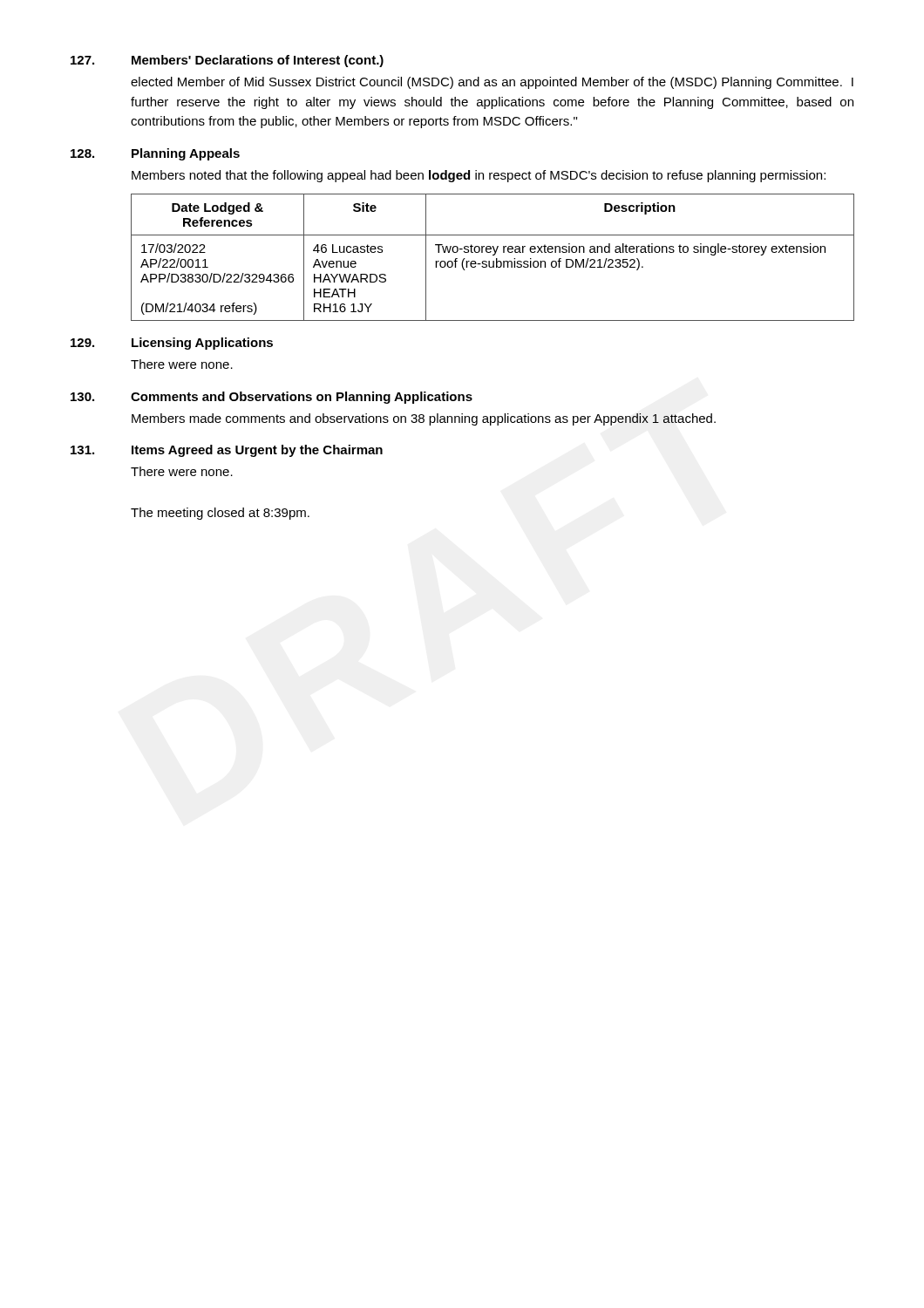Locate the region starting "Items Agreed as Urgent by the Chairman"
This screenshot has height=1308, width=924.
click(x=257, y=449)
